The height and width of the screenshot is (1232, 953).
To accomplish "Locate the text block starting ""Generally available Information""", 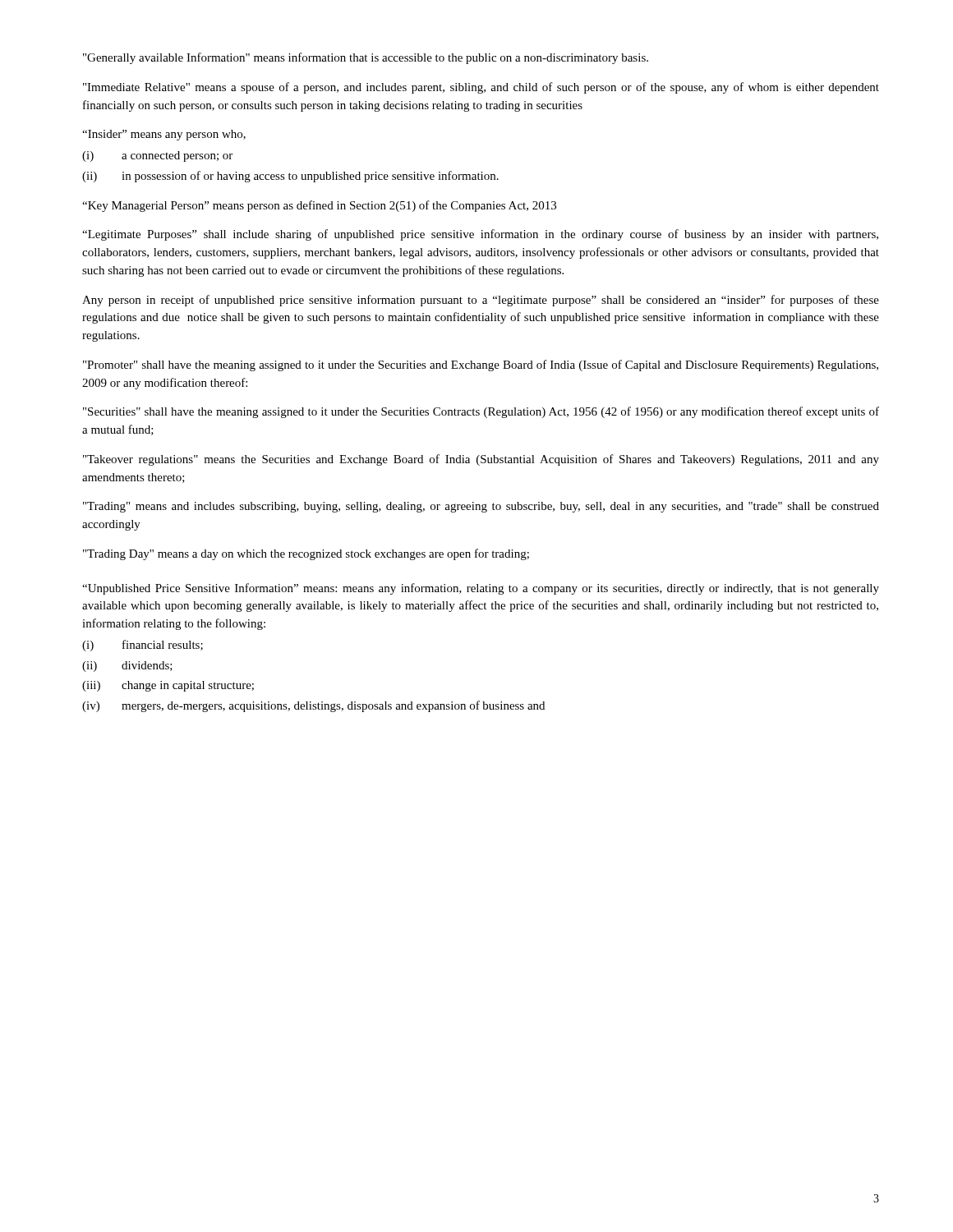I will pyautogui.click(x=366, y=57).
